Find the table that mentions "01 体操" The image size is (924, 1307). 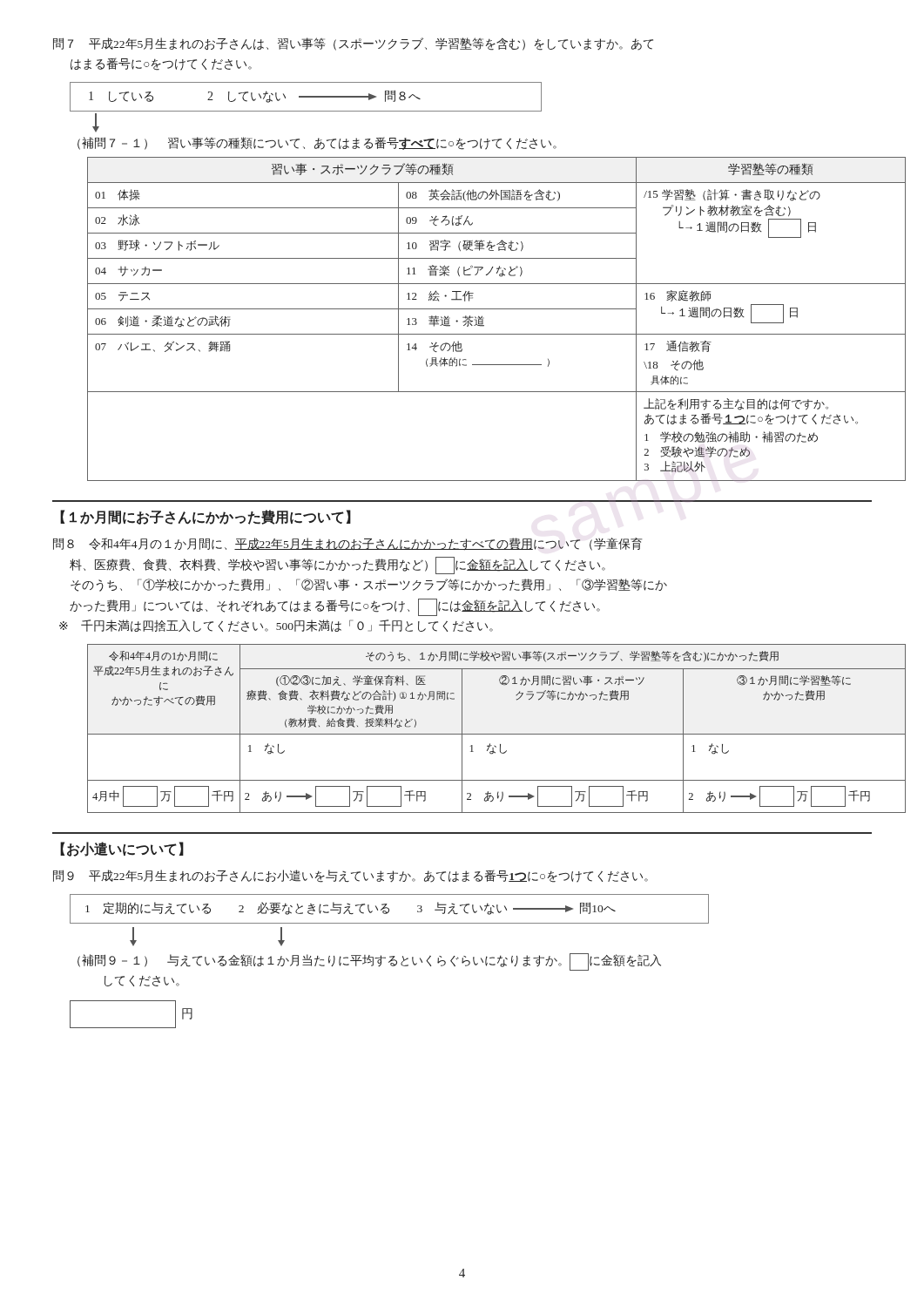471,319
